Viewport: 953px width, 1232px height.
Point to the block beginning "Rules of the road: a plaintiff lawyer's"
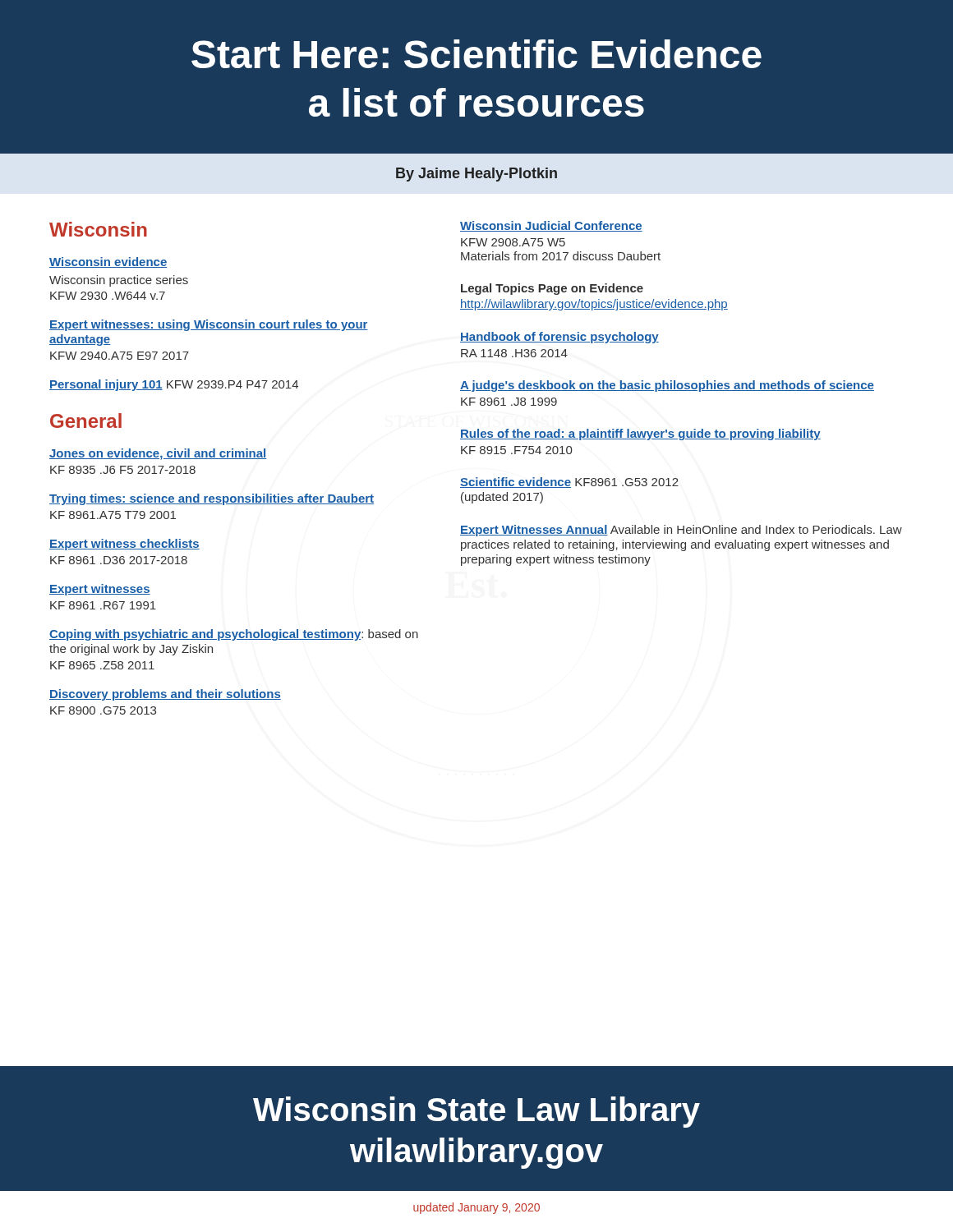pyautogui.click(x=682, y=442)
